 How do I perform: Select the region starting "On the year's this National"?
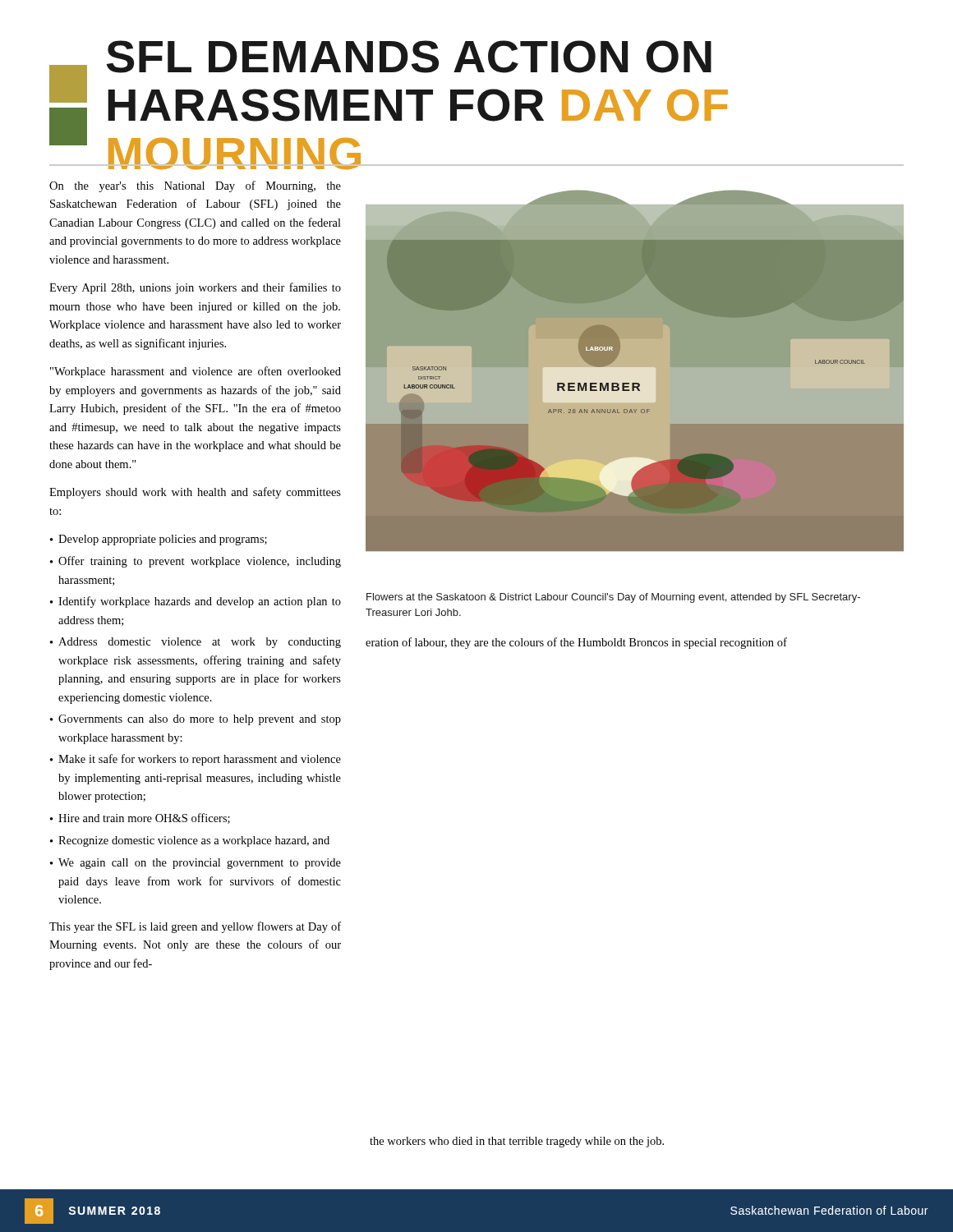195,222
